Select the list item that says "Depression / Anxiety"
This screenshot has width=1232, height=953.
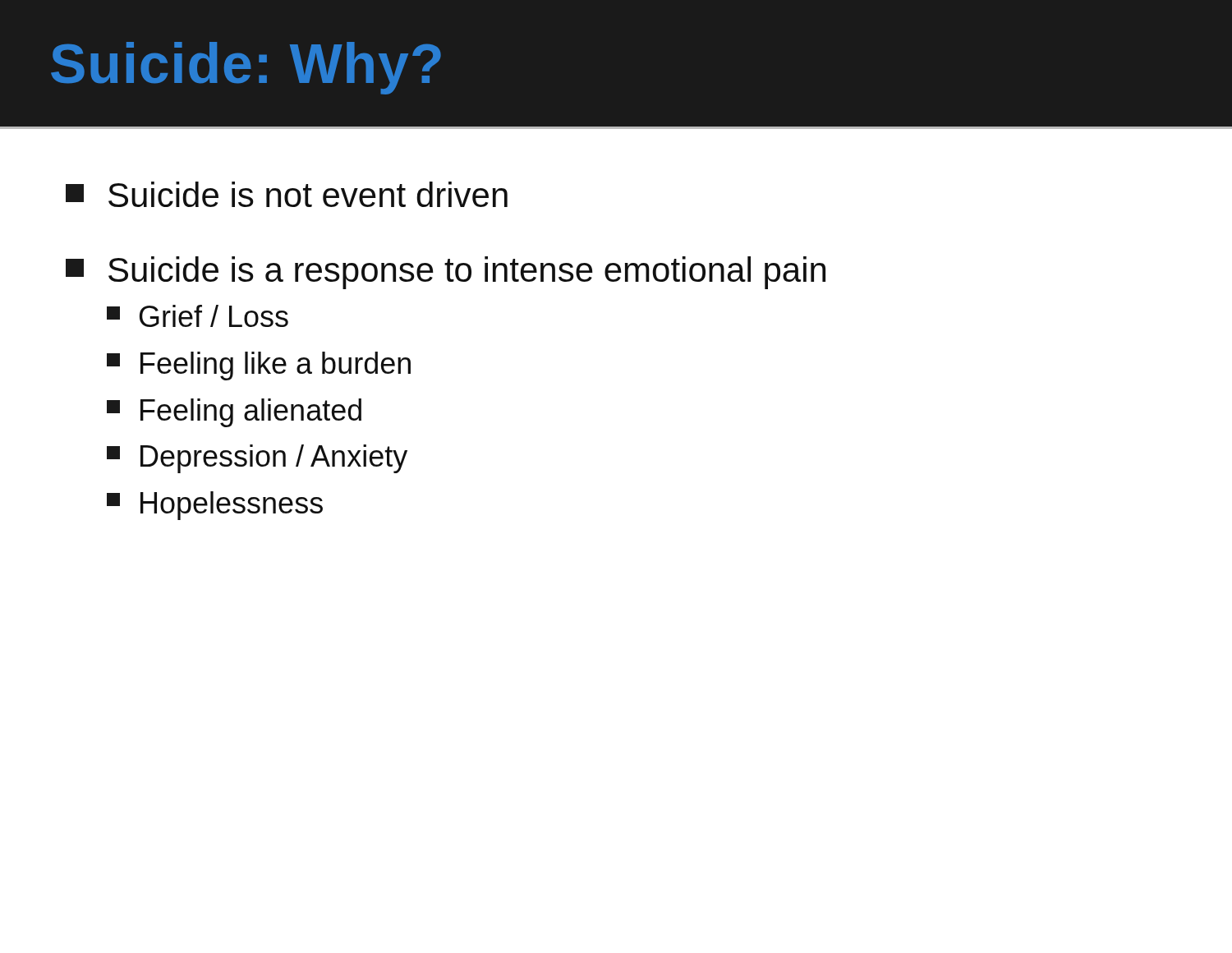(x=257, y=457)
